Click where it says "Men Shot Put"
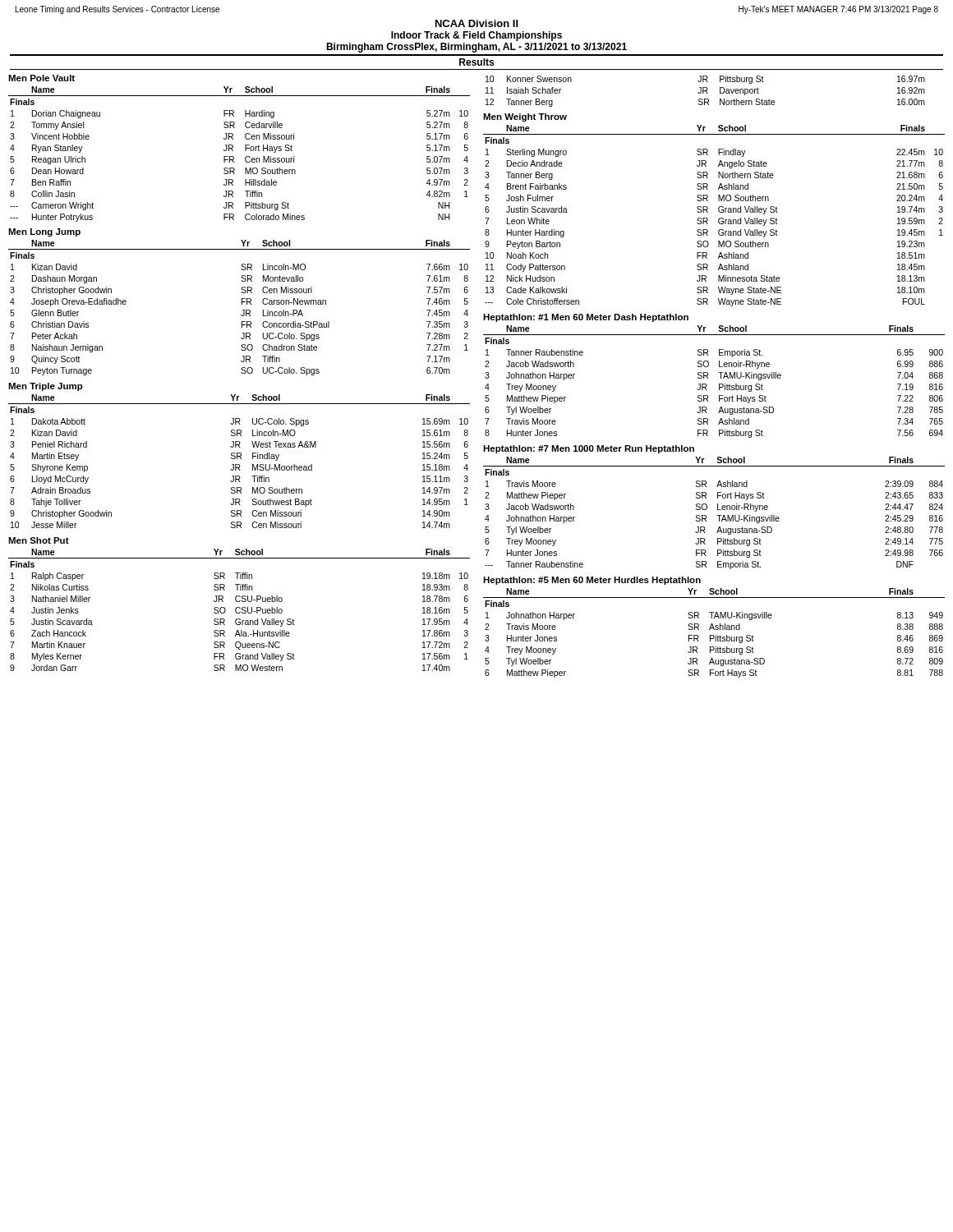The height and width of the screenshot is (1232, 953). coord(38,540)
